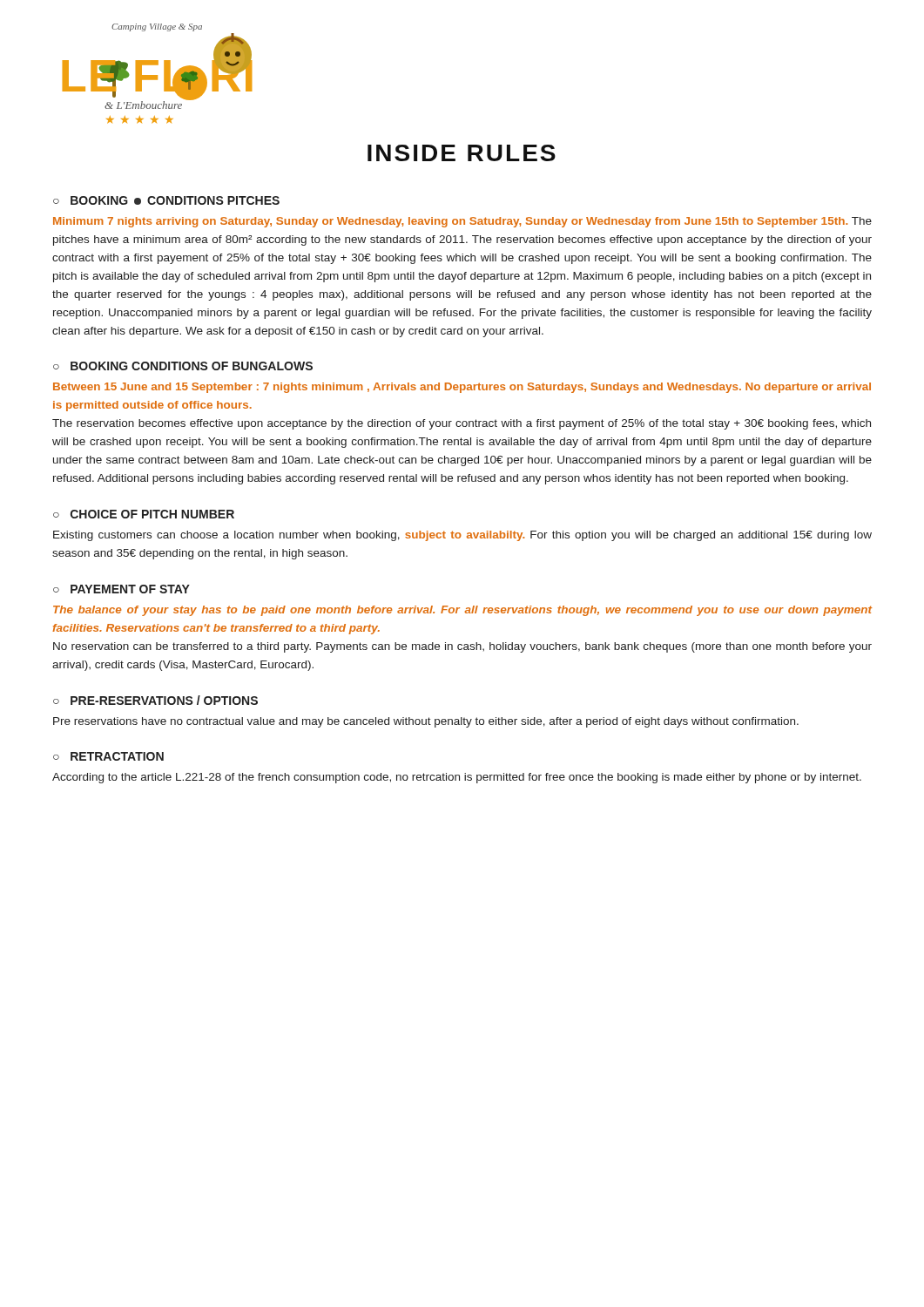
Task: Click on the text block containing "Minimum 7 nights arriving on"
Action: coord(462,276)
